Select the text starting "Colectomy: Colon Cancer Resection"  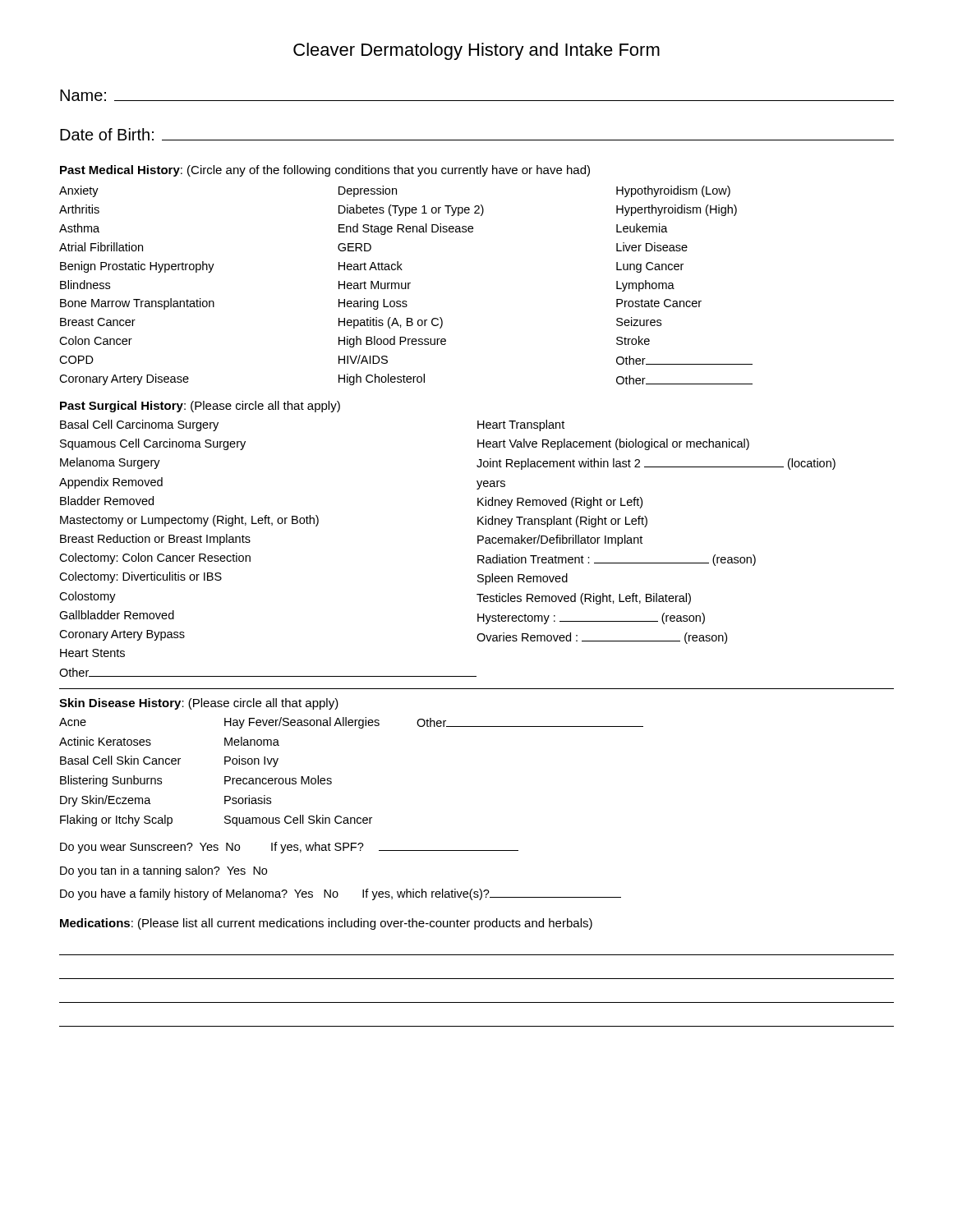pos(155,558)
